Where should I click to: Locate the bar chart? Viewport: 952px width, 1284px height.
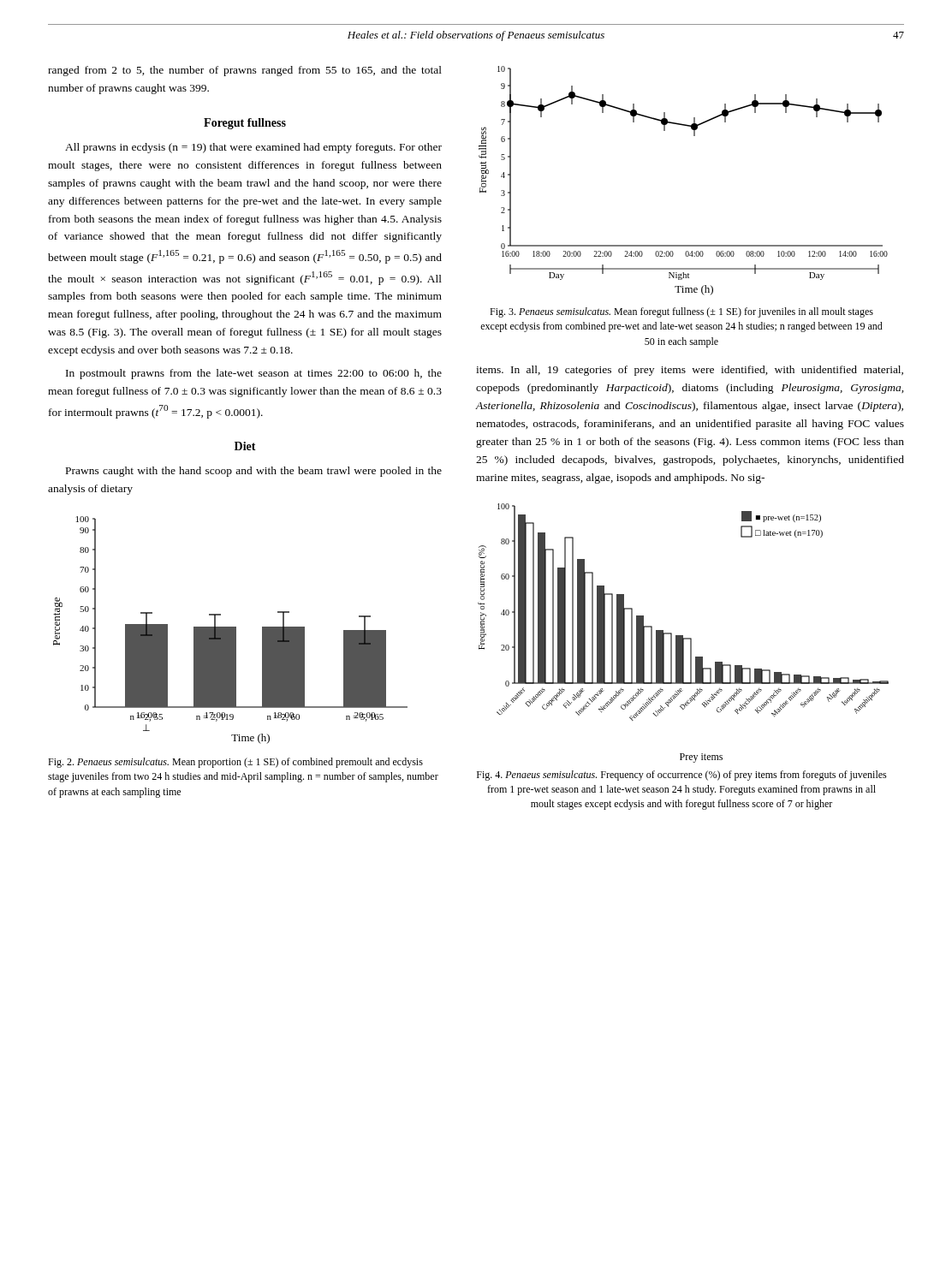pos(245,630)
